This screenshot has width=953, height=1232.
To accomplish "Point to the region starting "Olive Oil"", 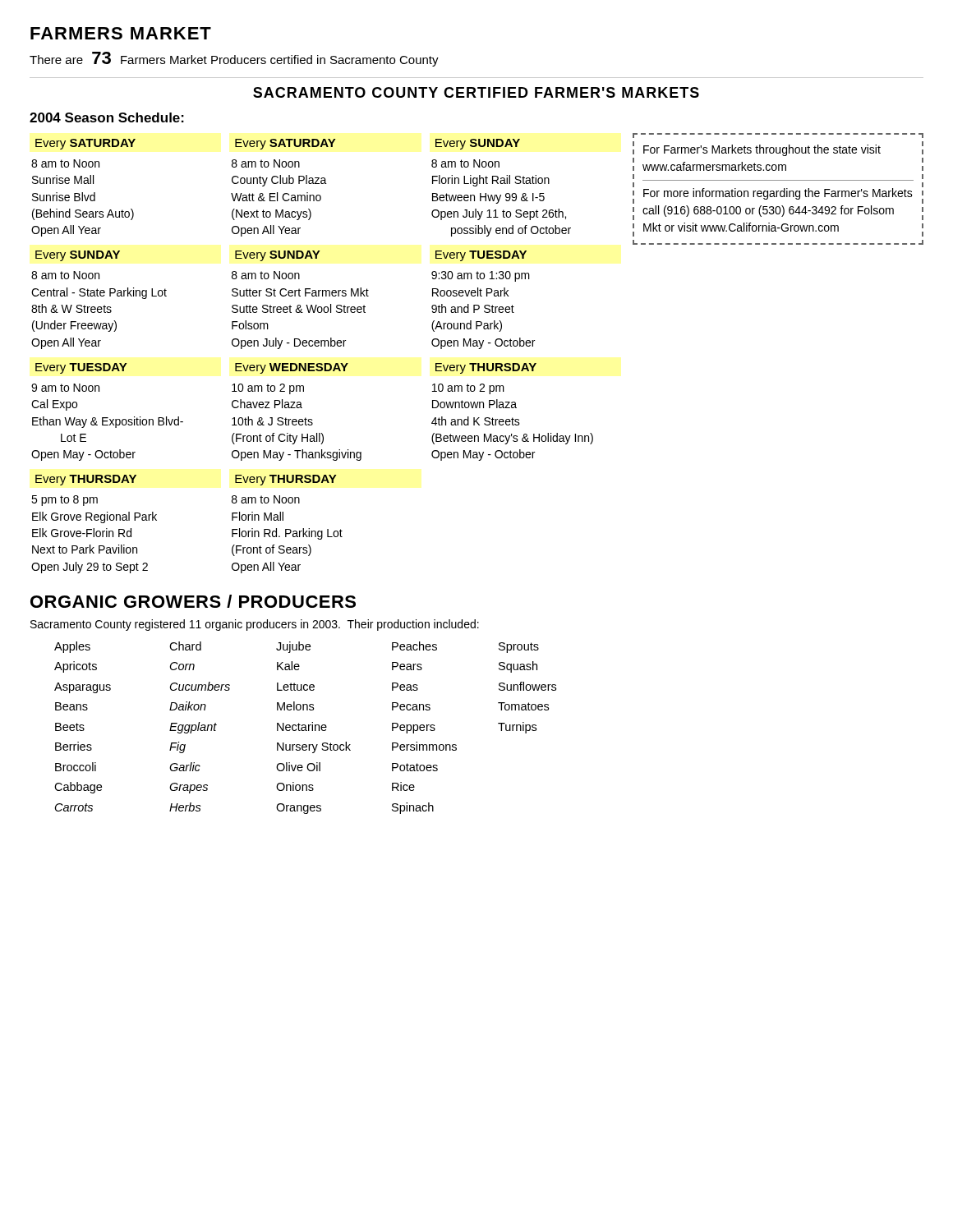I will [x=299, y=767].
